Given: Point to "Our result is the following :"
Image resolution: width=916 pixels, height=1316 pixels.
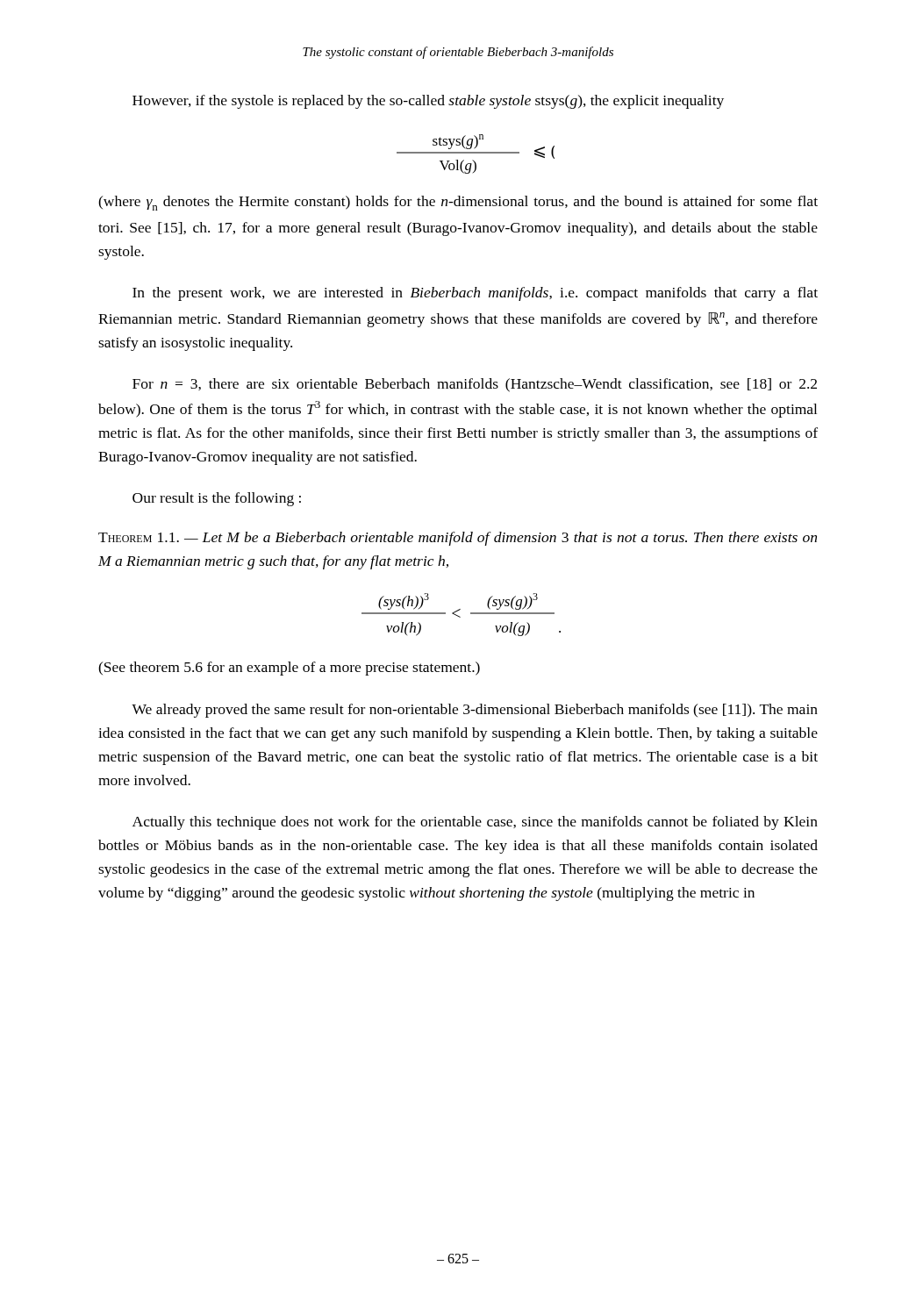Looking at the screenshot, I should (x=217, y=497).
